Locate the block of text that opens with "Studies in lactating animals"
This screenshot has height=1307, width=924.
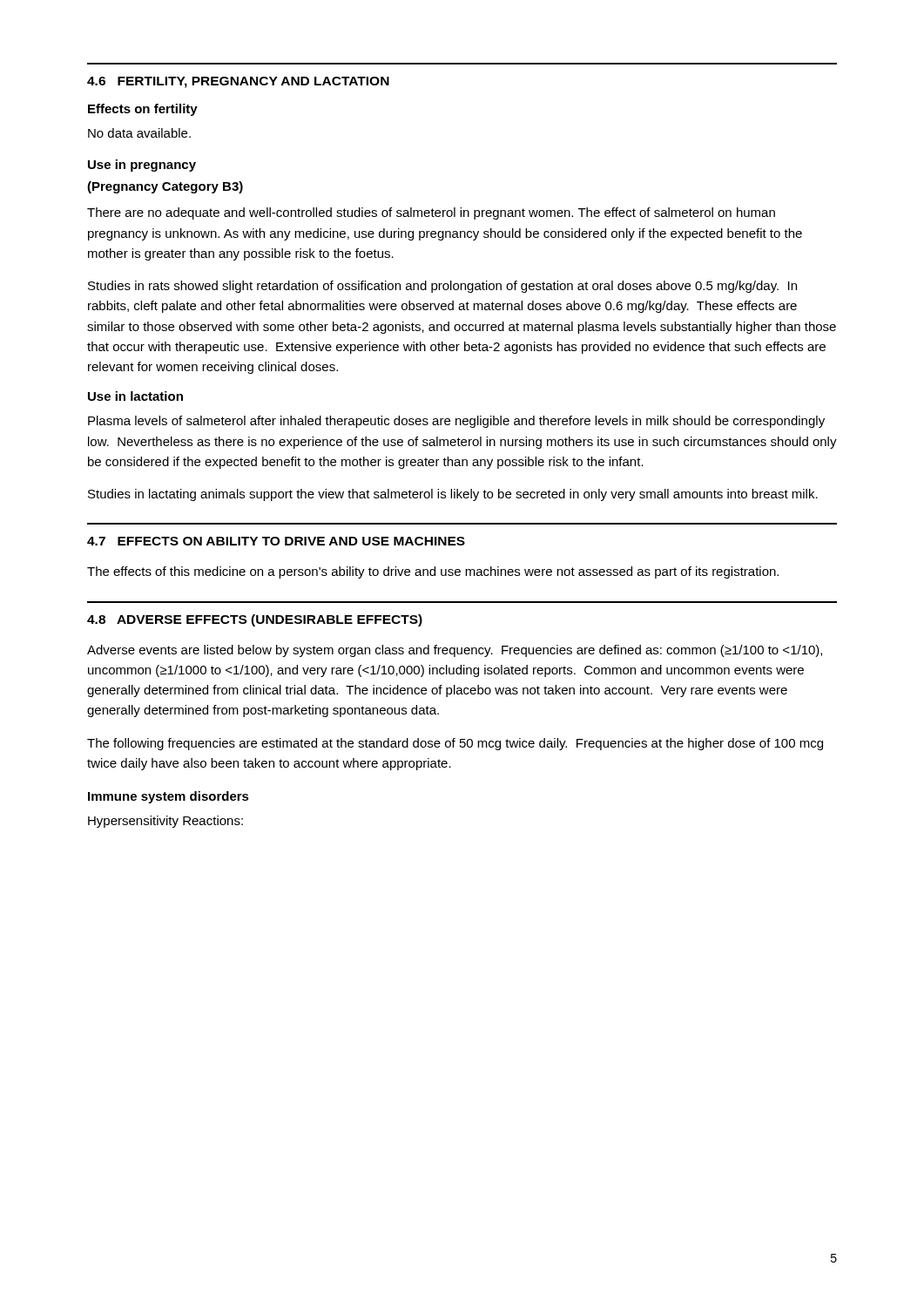pyautogui.click(x=453, y=494)
